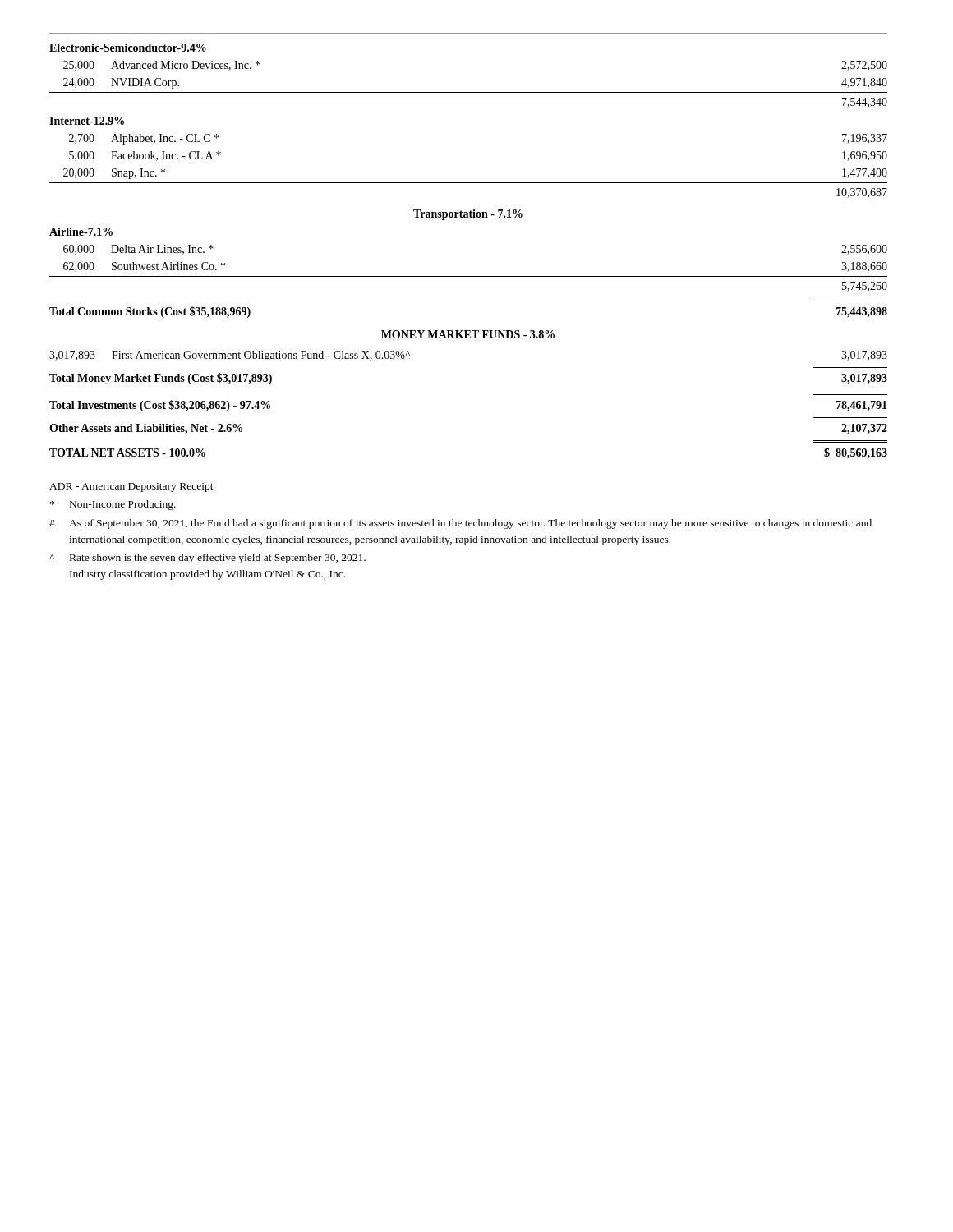Select the text block with the text "3,017,893 First American Government Obligations Fund"

click(x=72, y=356)
